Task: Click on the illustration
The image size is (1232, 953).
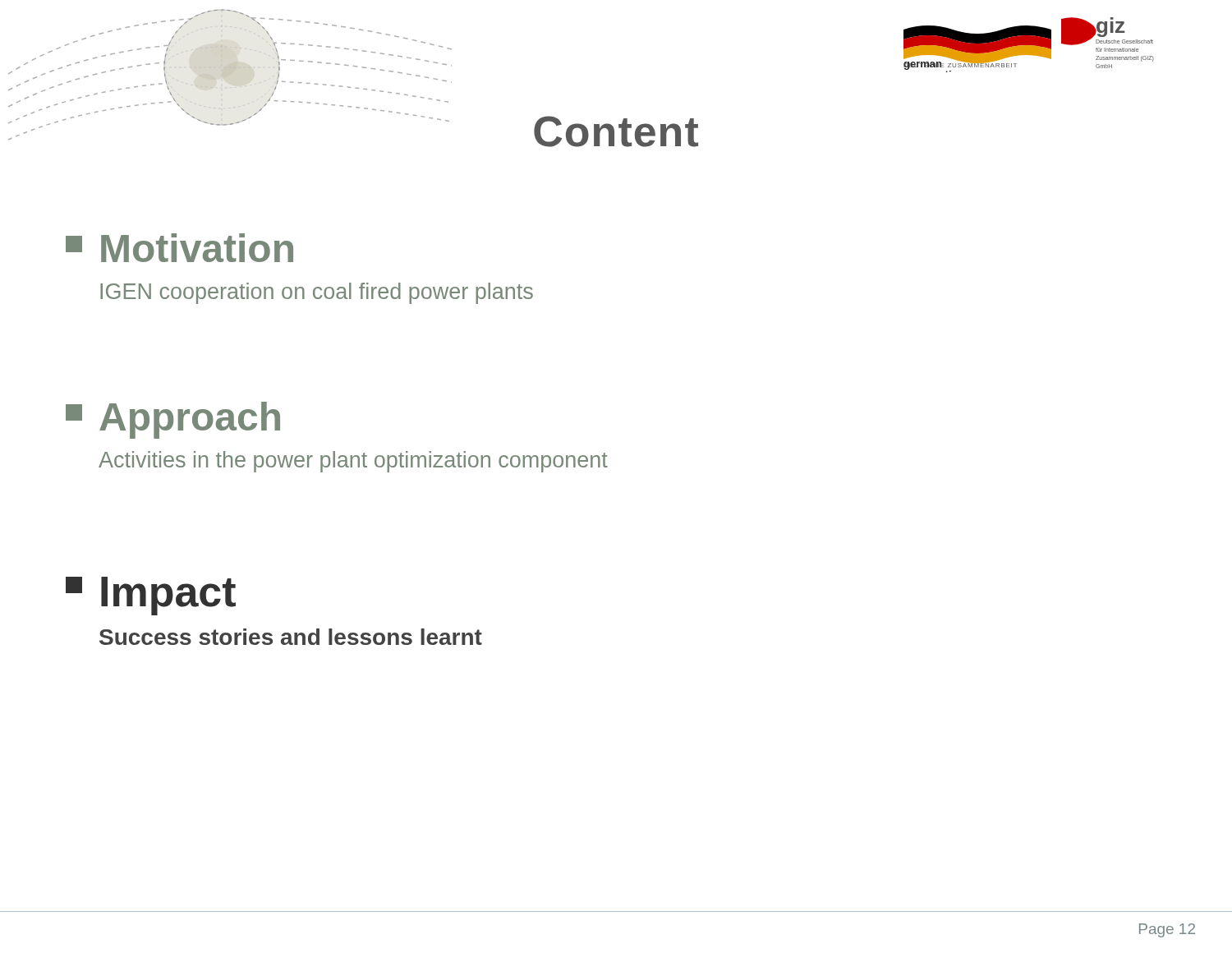Action: click(x=230, y=76)
